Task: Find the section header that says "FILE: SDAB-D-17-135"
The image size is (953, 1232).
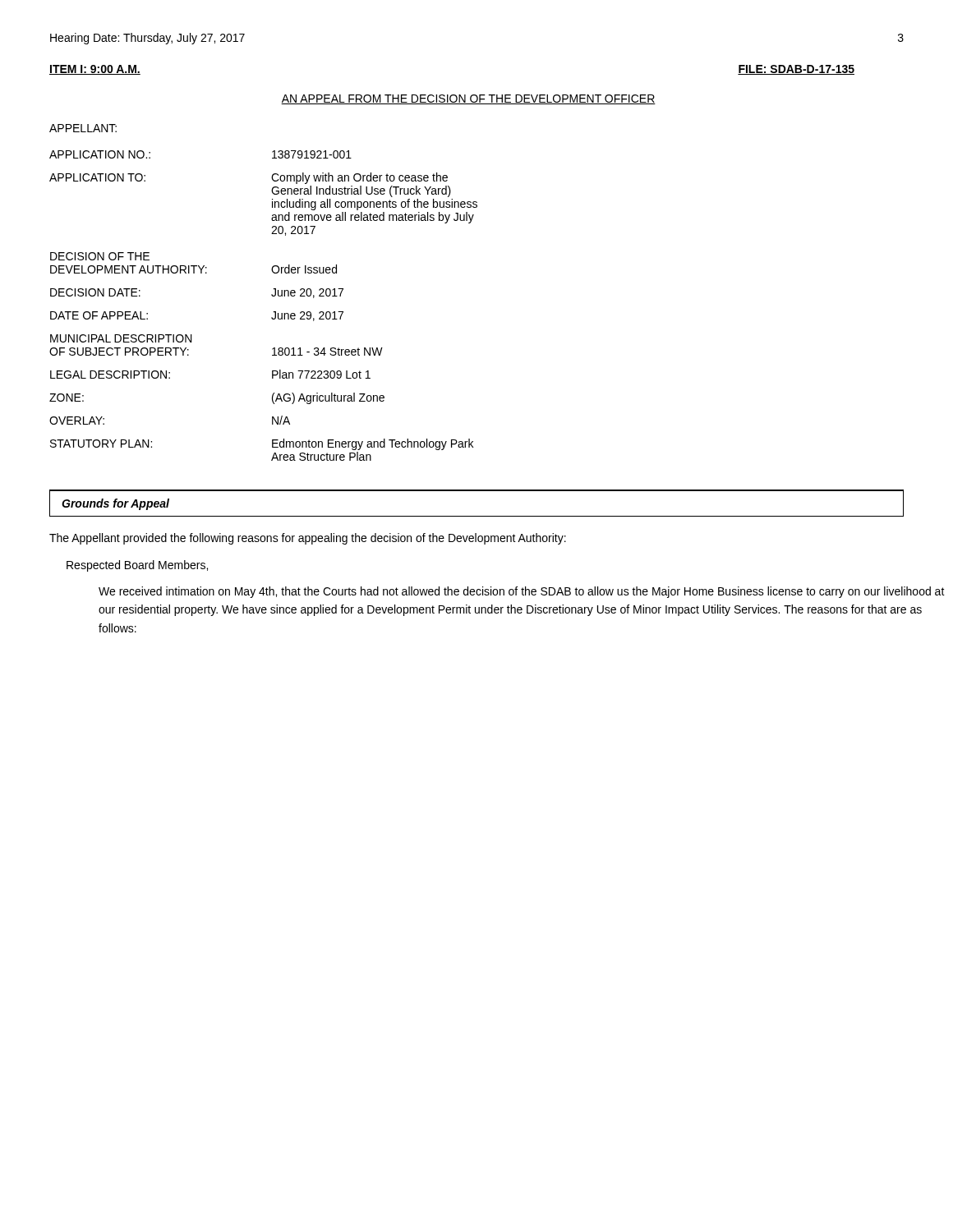Action: 796,69
